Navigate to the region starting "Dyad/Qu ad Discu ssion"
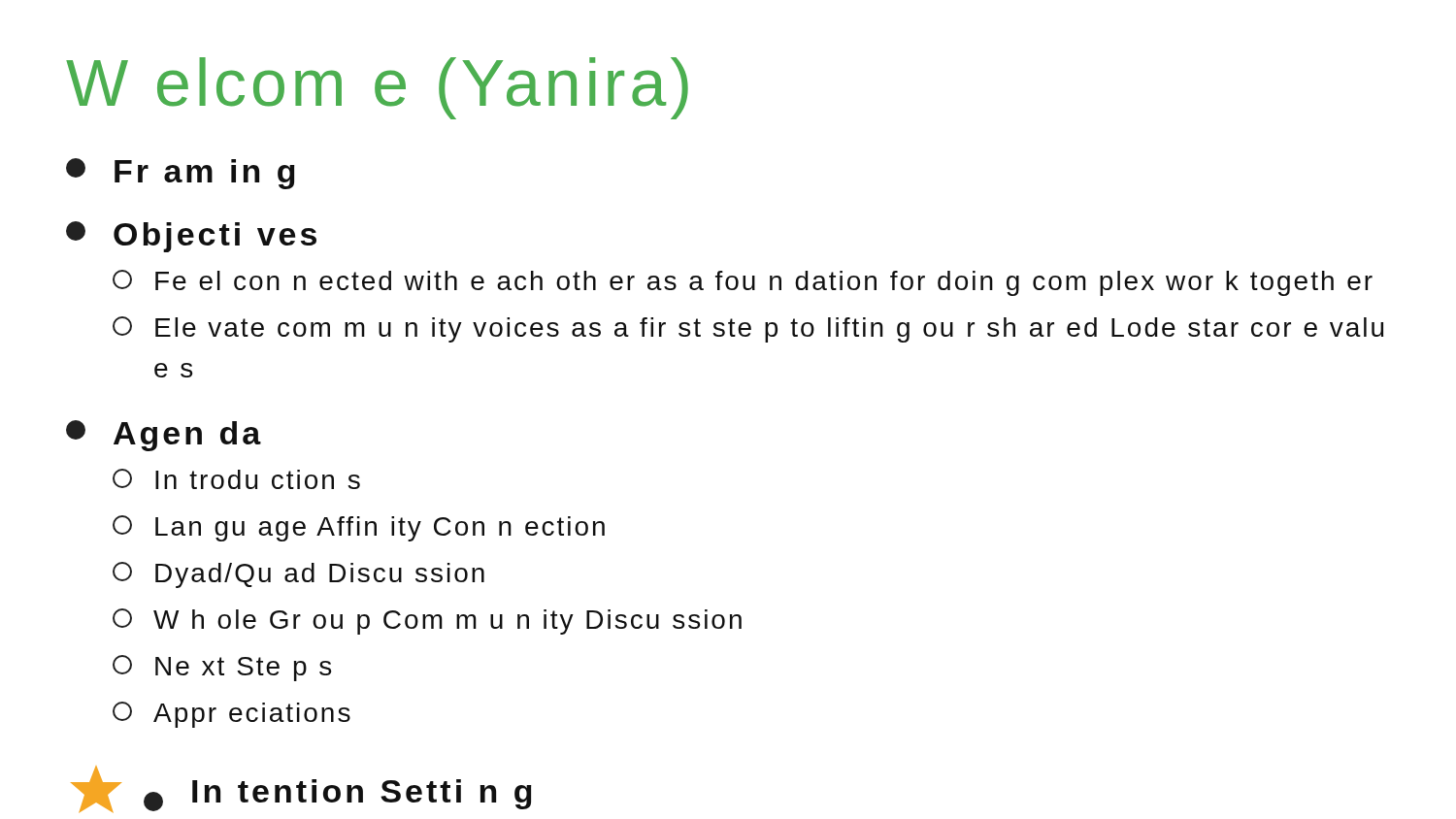 [300, 574]
